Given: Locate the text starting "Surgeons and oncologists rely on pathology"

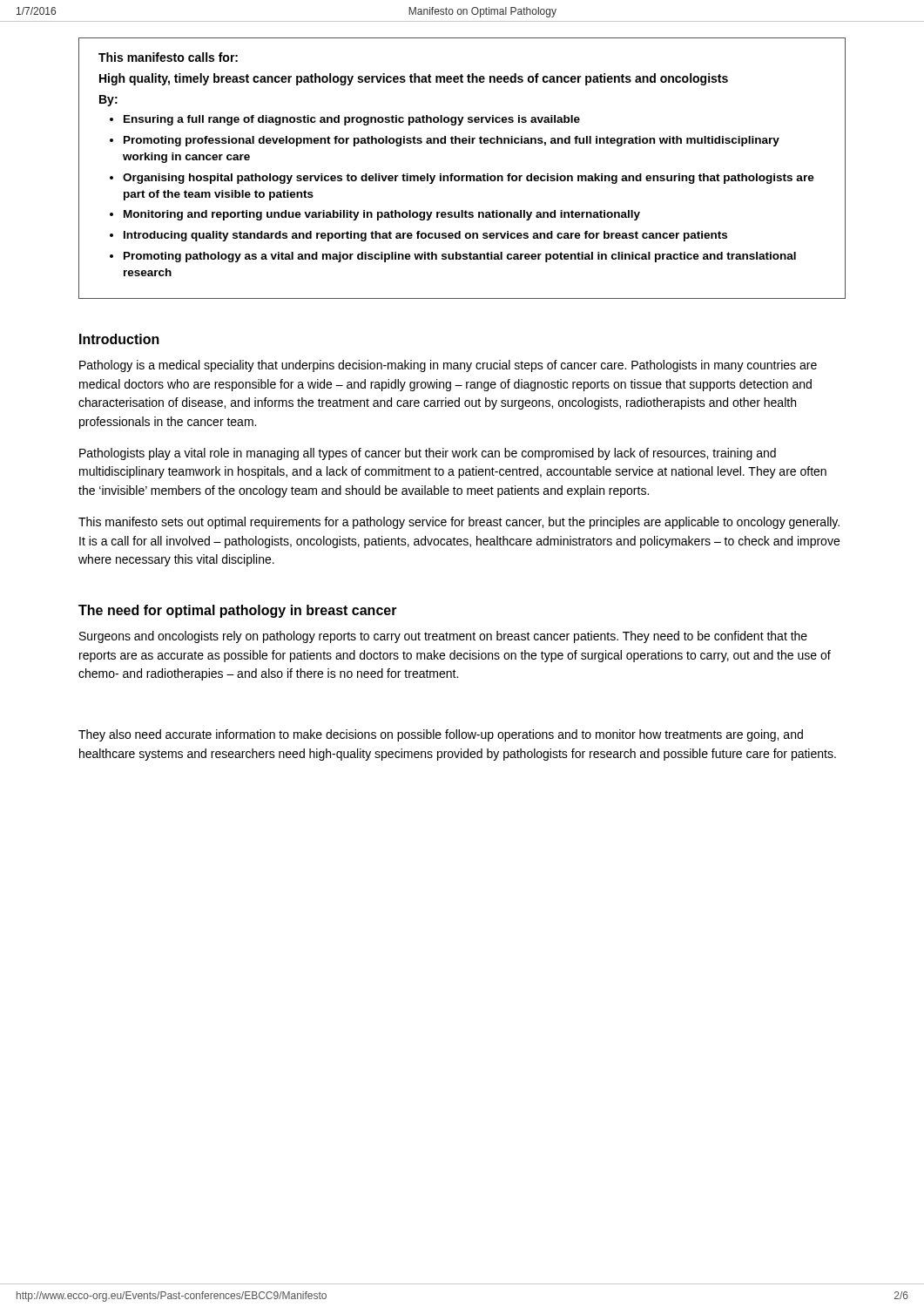Looking at the screenshot, I should tap(454, 655).
